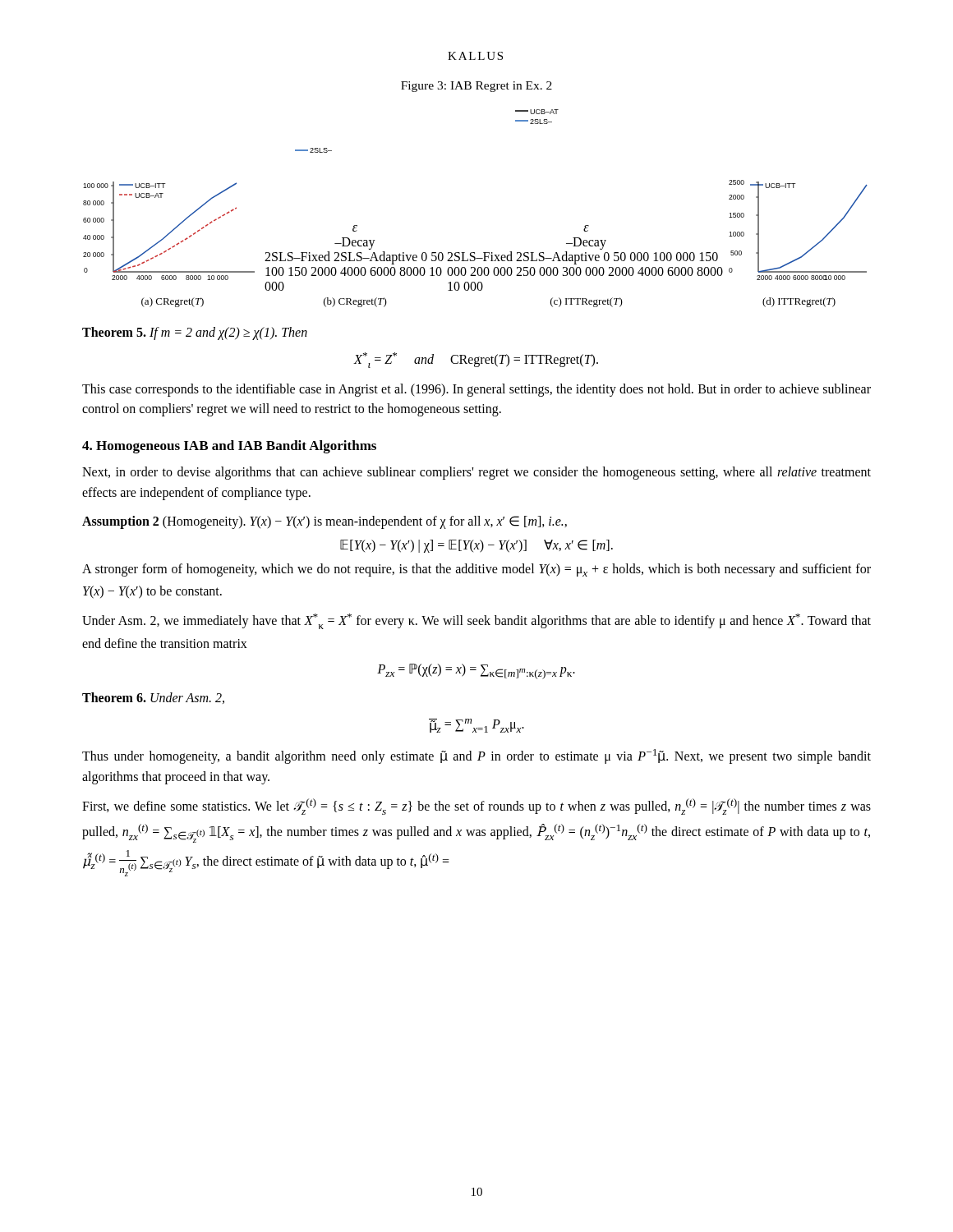This screenshot has height=1232, width=953.
Task: Locate the section header that says "4. Homogeneous IAB and"
Action: tap(229, 446)
